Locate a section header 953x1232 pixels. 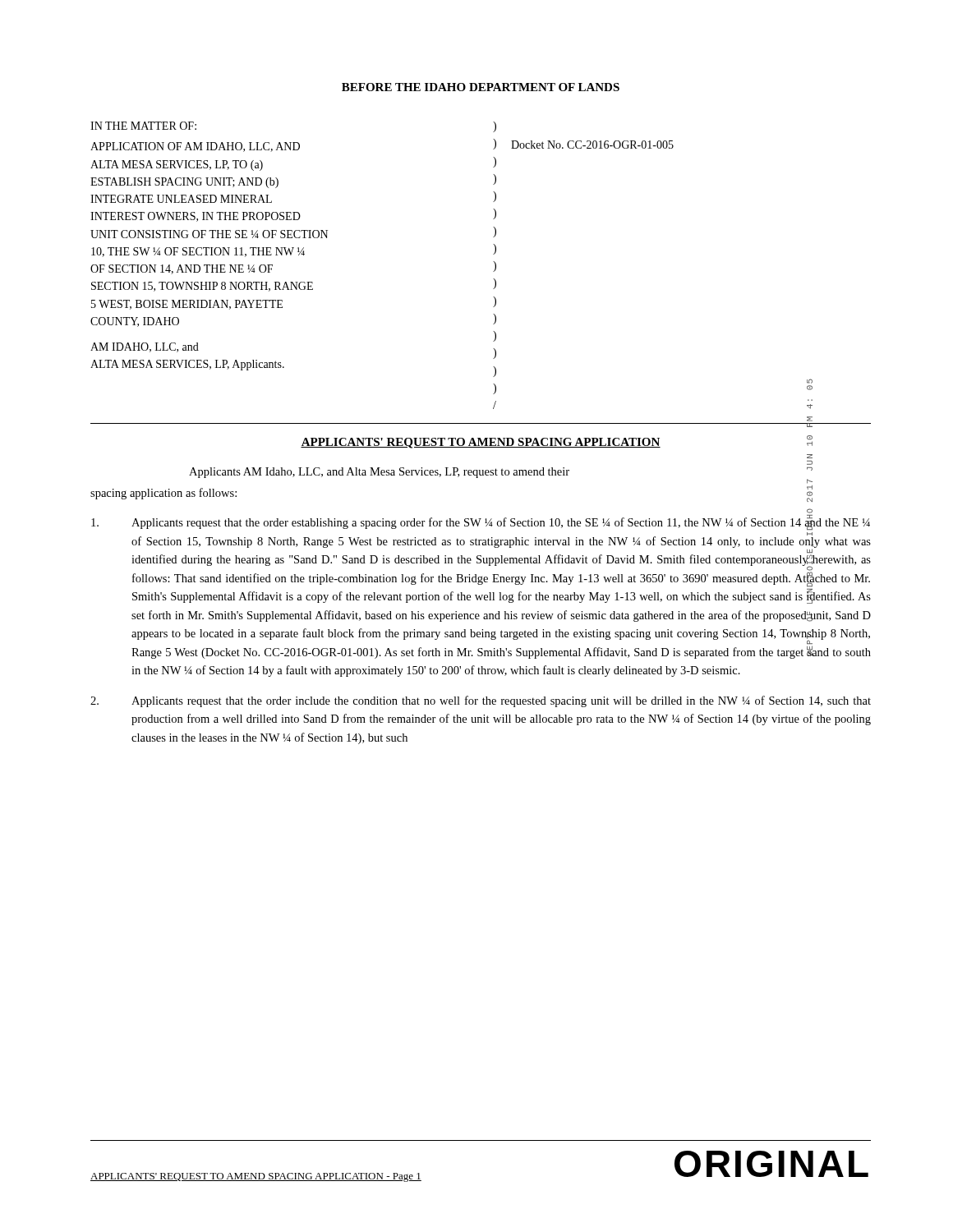click(481, 441)
